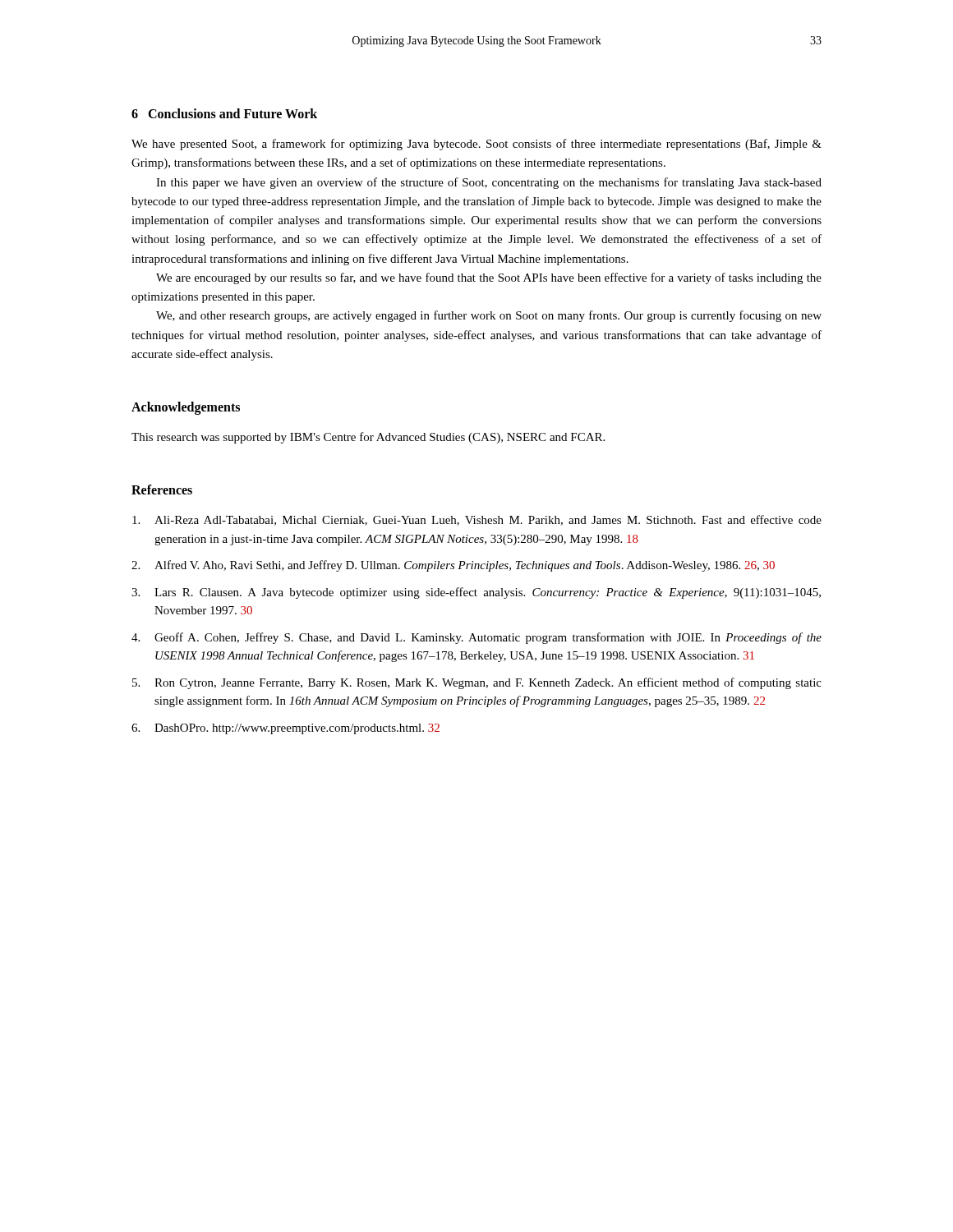The image size is (953, 1232).
Task: Find the passage starting "3. Lars R. Clausen. A Java"
Action: click(476, 601)
